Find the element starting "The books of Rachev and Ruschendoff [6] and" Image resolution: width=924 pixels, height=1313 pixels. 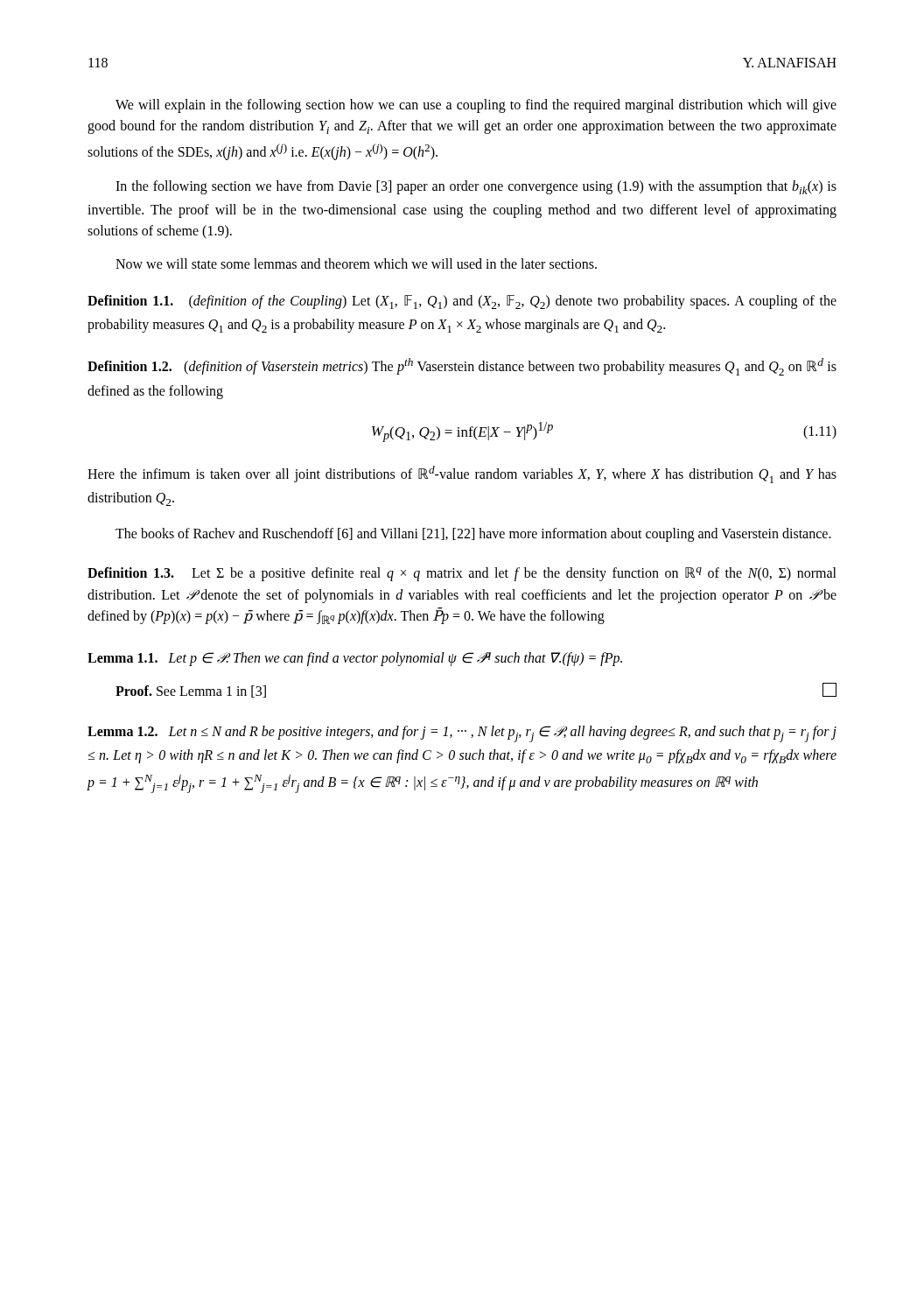[462, 534]
